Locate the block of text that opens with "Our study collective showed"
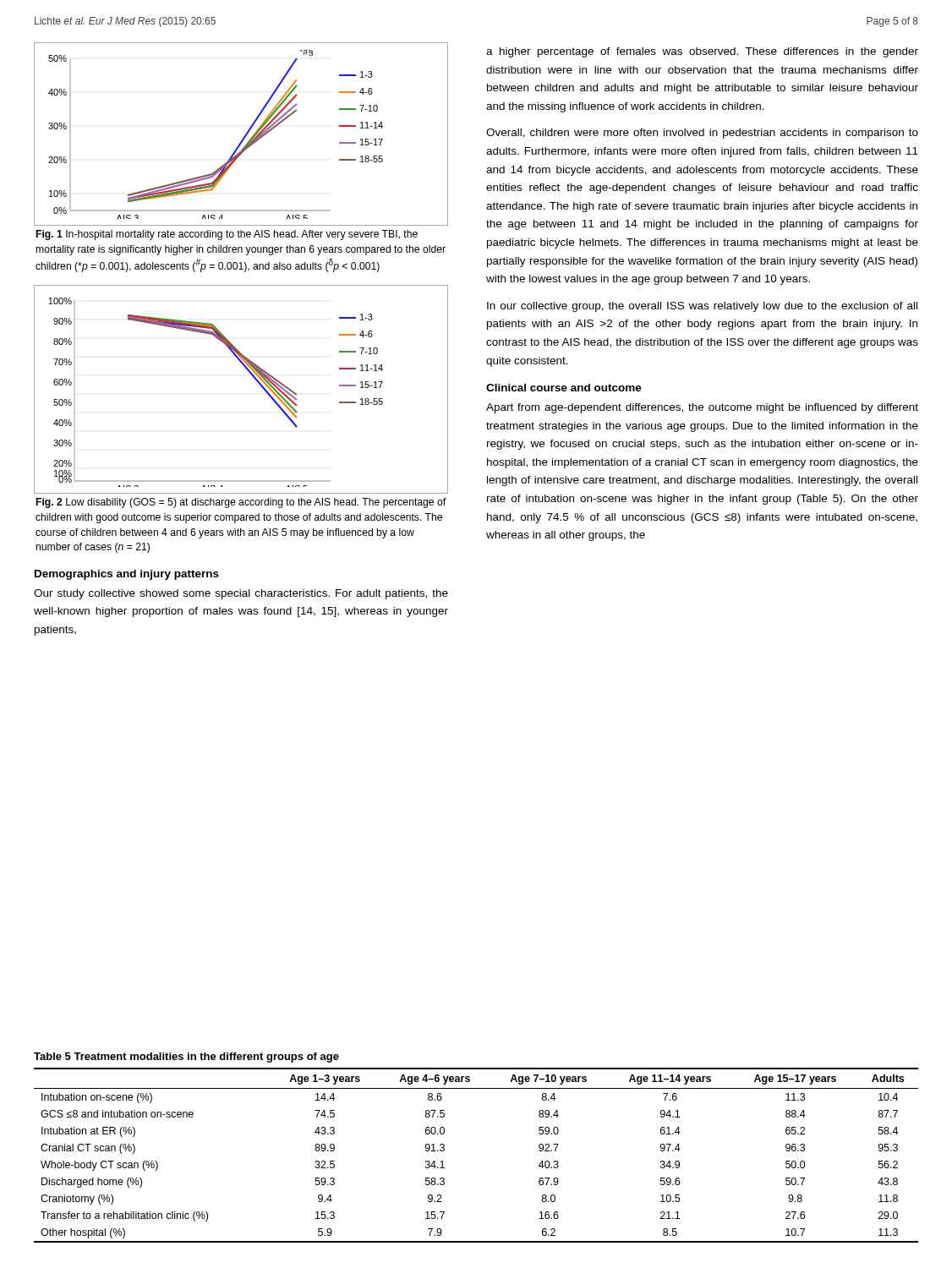The width and height of the screenshot is (952, 1268). 241,611
